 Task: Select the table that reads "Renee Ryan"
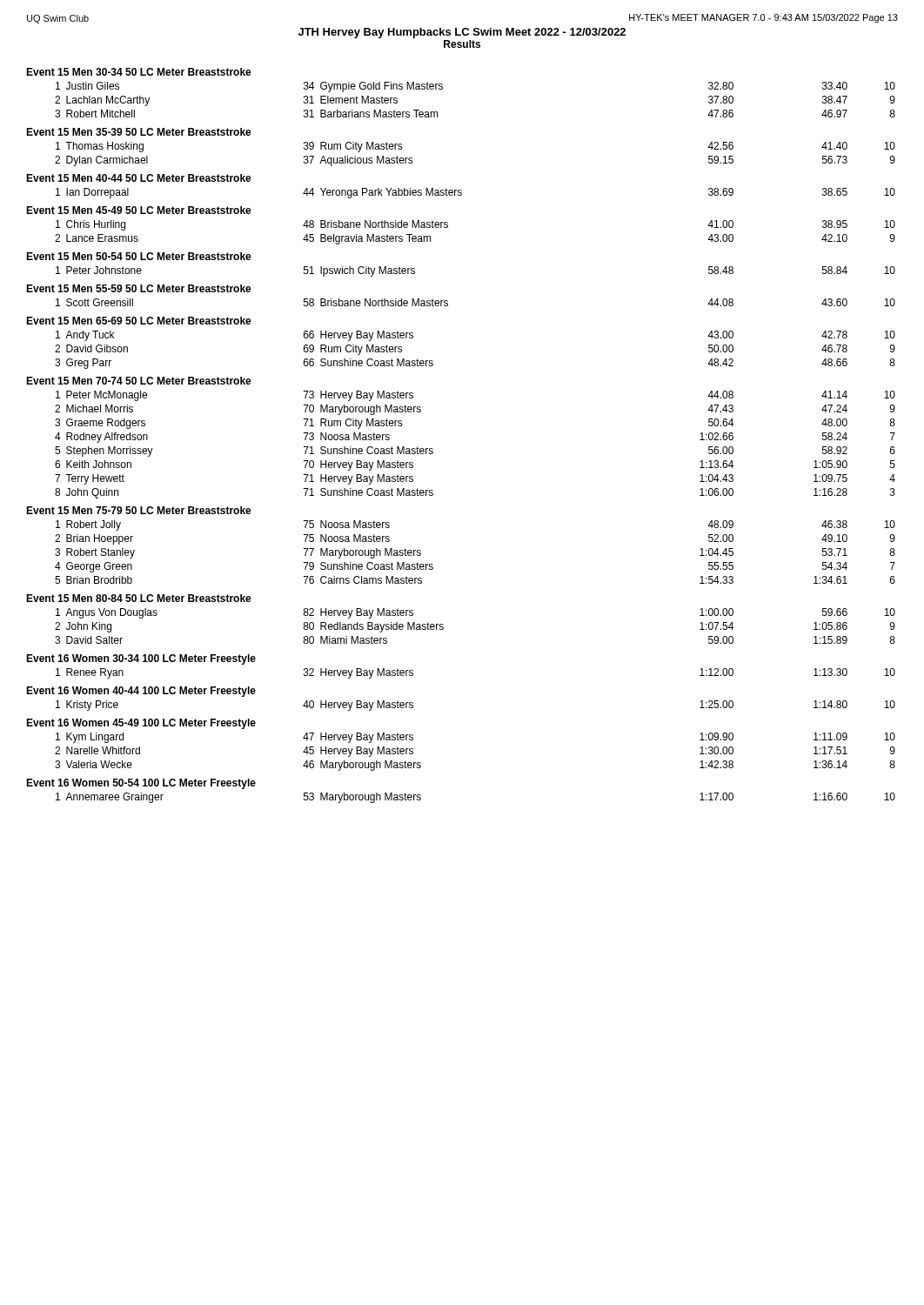click(x=462, y=673)
